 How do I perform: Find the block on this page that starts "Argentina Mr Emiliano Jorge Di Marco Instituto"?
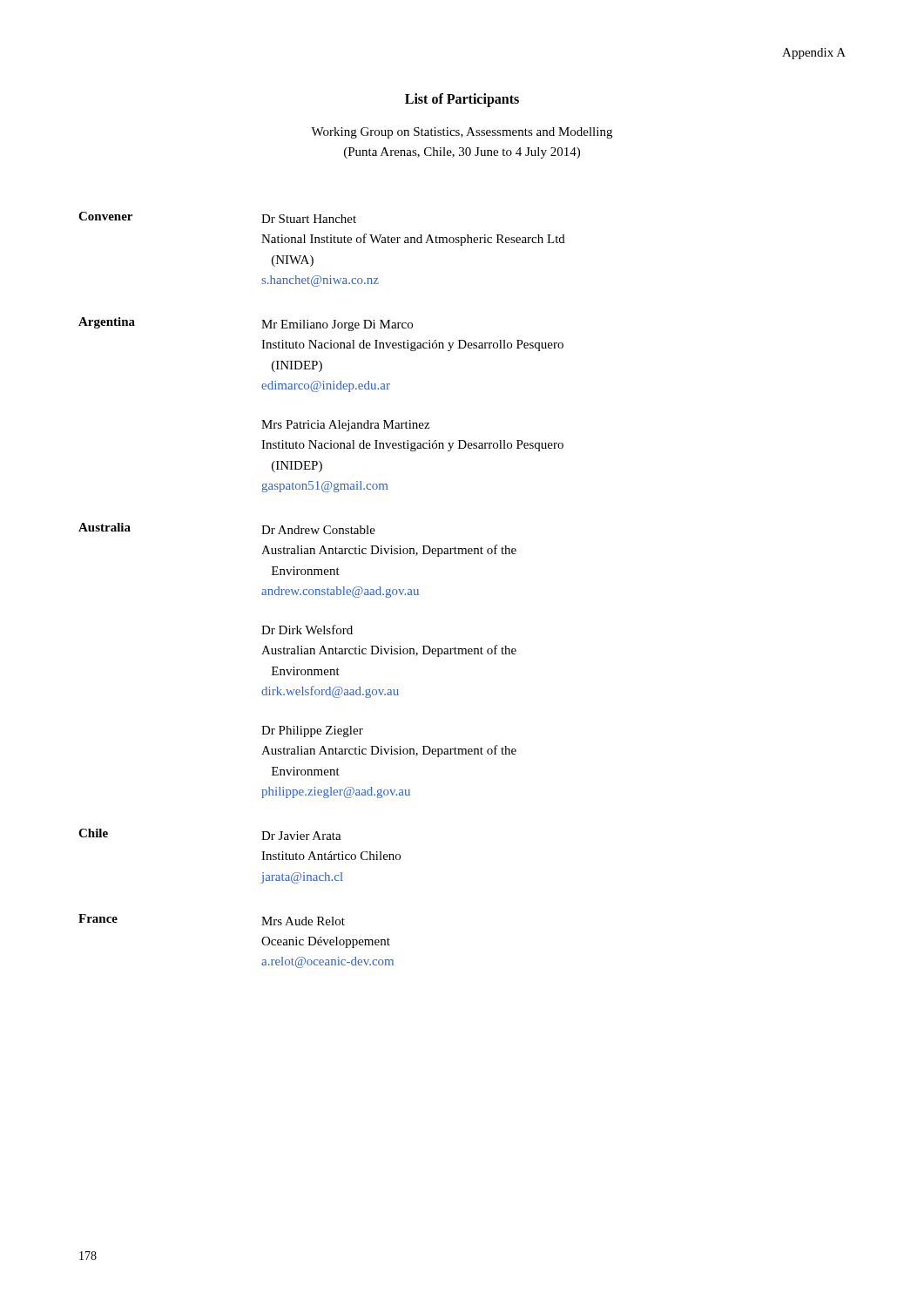[115, 324]
